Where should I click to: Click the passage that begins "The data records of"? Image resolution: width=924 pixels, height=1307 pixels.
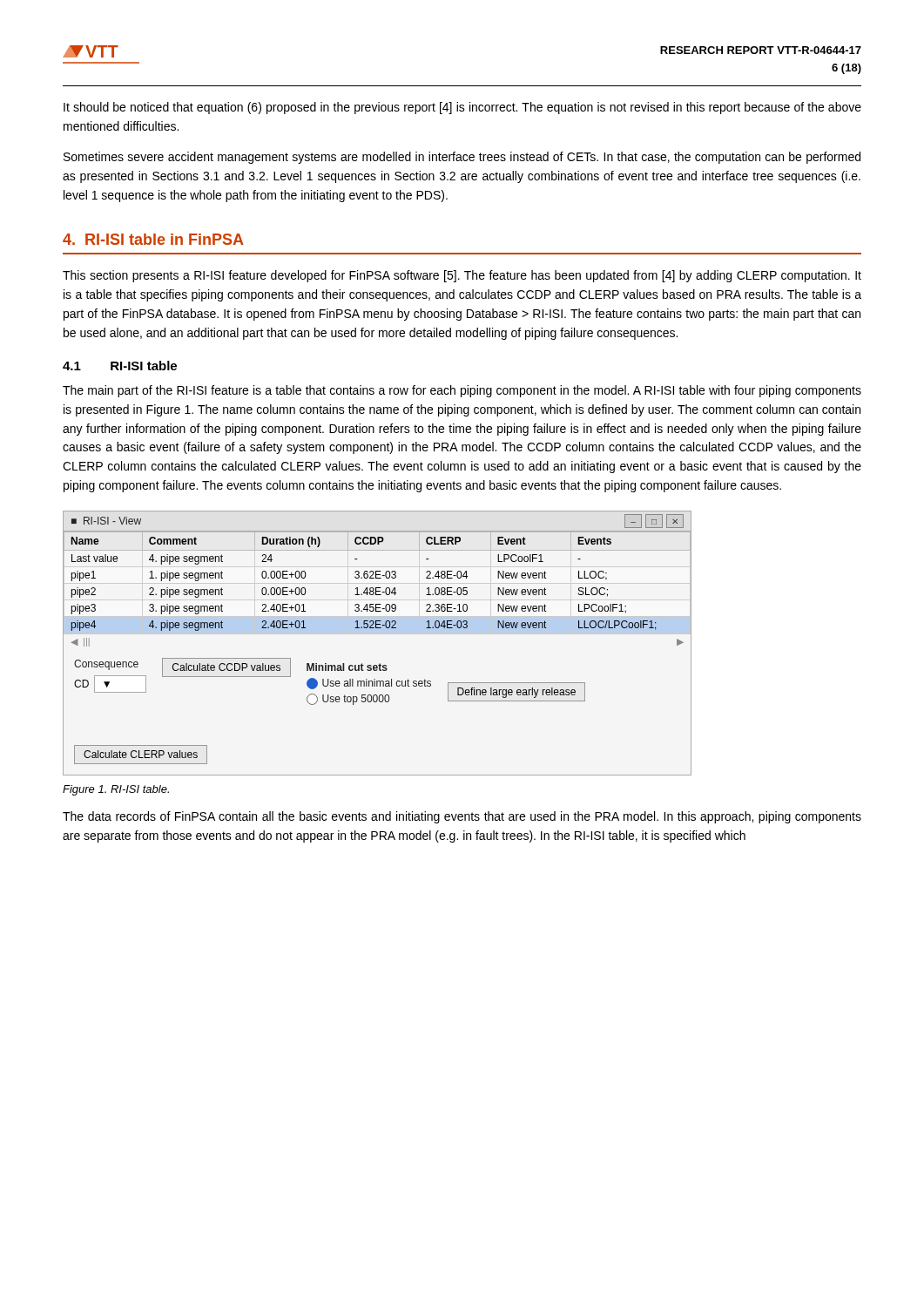(462, 827)
